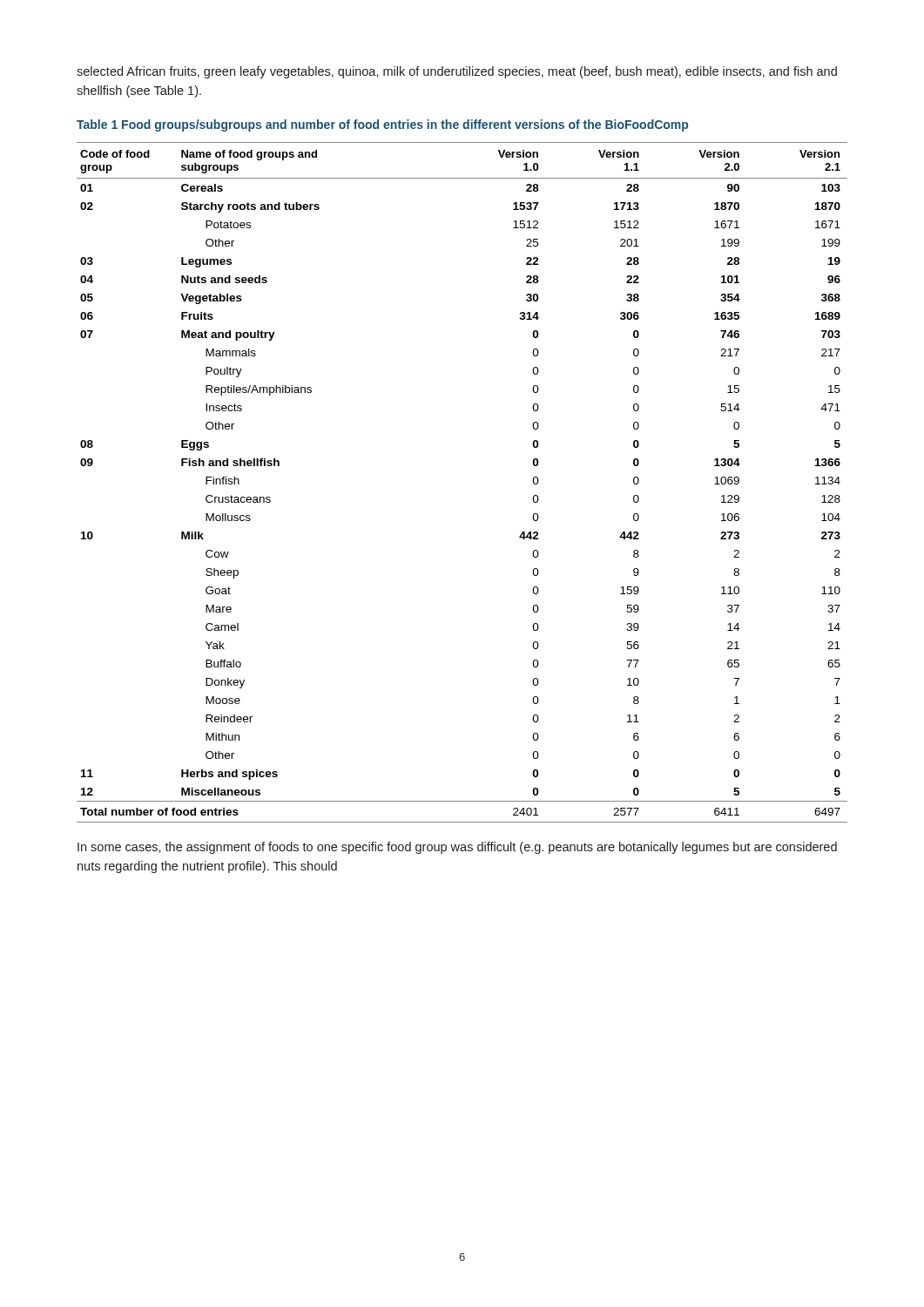Locate the caption that reads "Table 1 Food groups/subgroups and"
This screenshot has width=924, height=1307.
coord(383,124)
